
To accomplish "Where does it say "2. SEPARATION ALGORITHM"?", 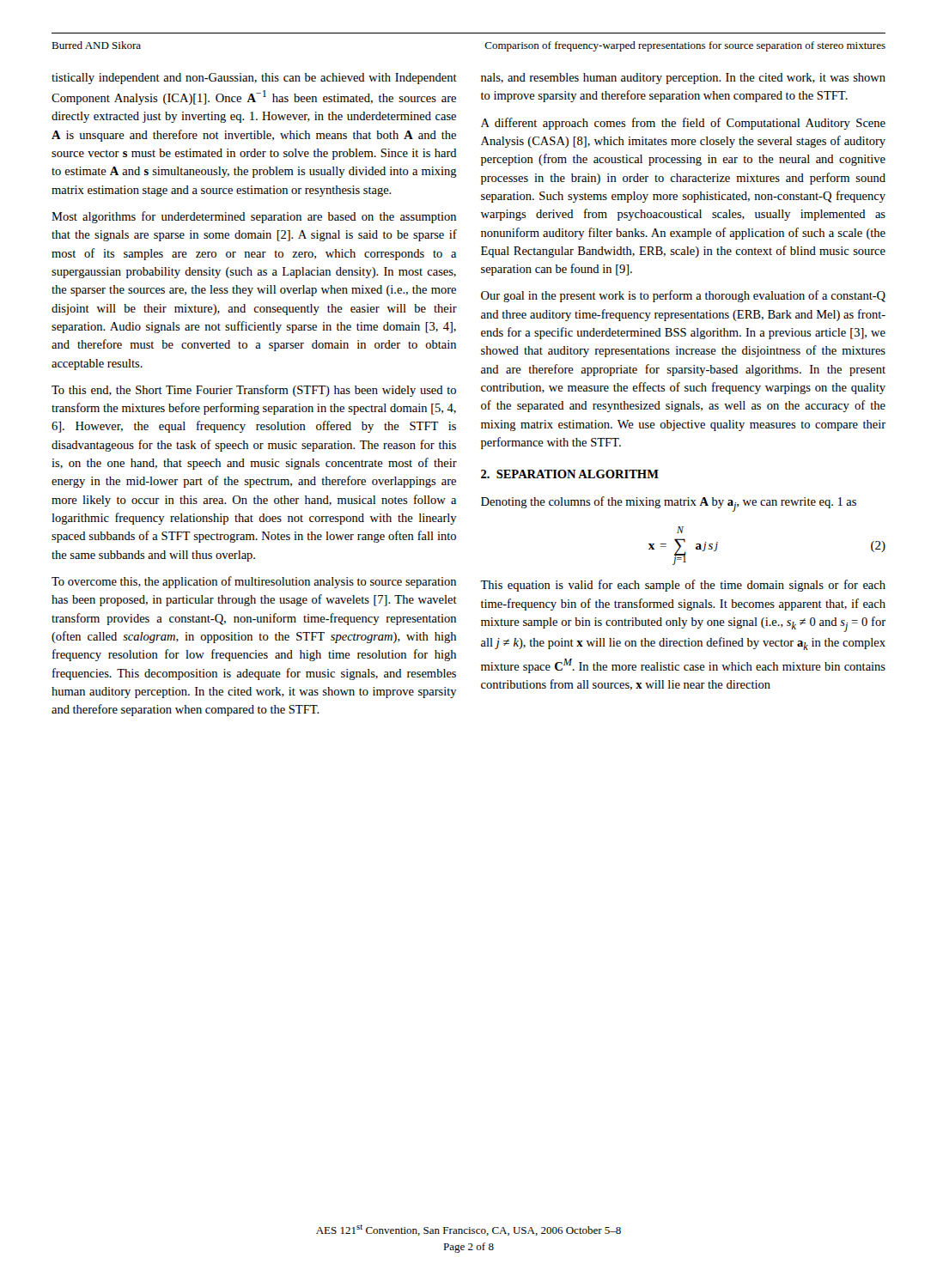I will pos(570,474).
